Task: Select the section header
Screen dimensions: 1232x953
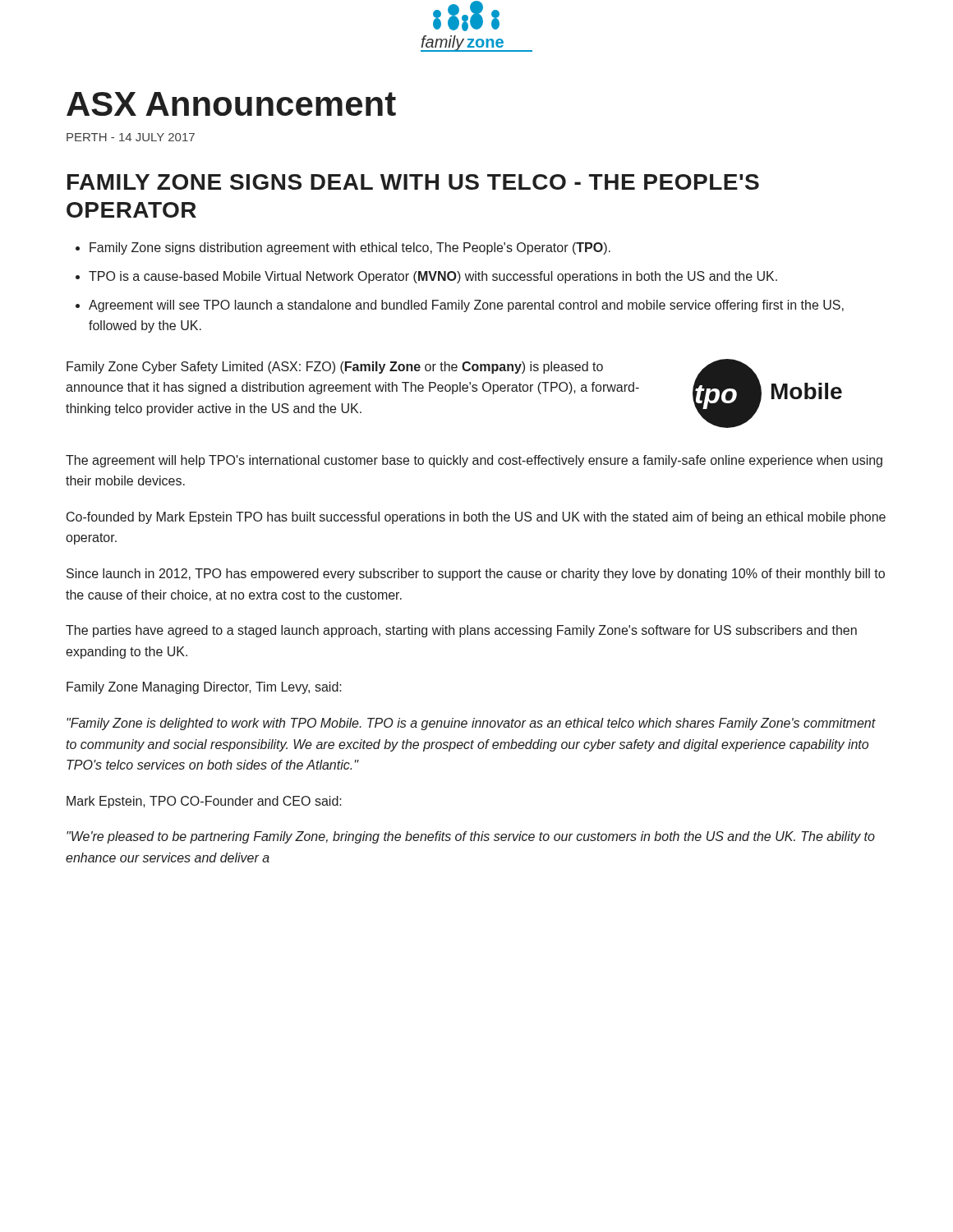Action: (413, 196)
